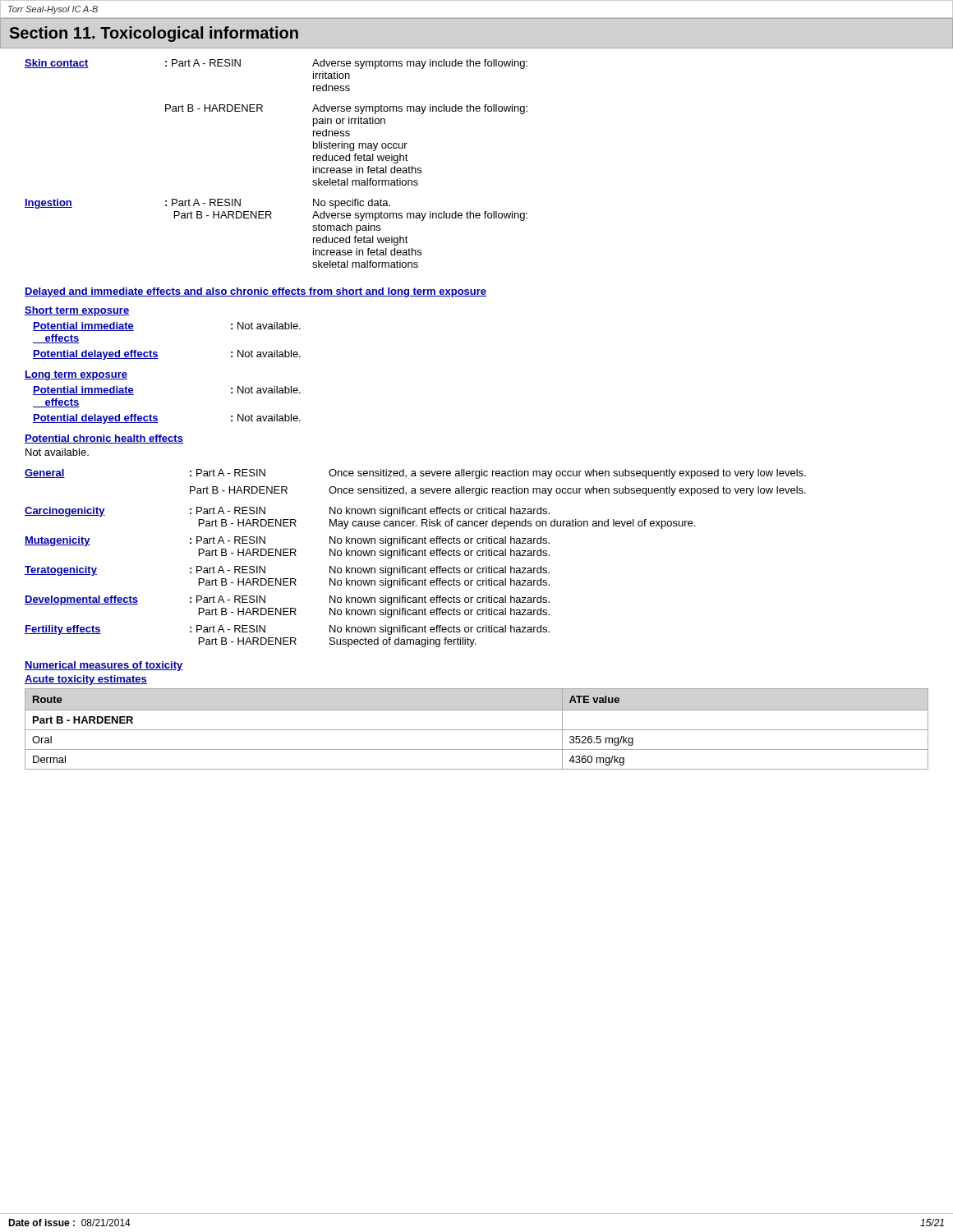This screenshot has height=1232, width=953.
Task: Click where it says "Potential chronic health effects Not available."
Action: click(104, 439)
